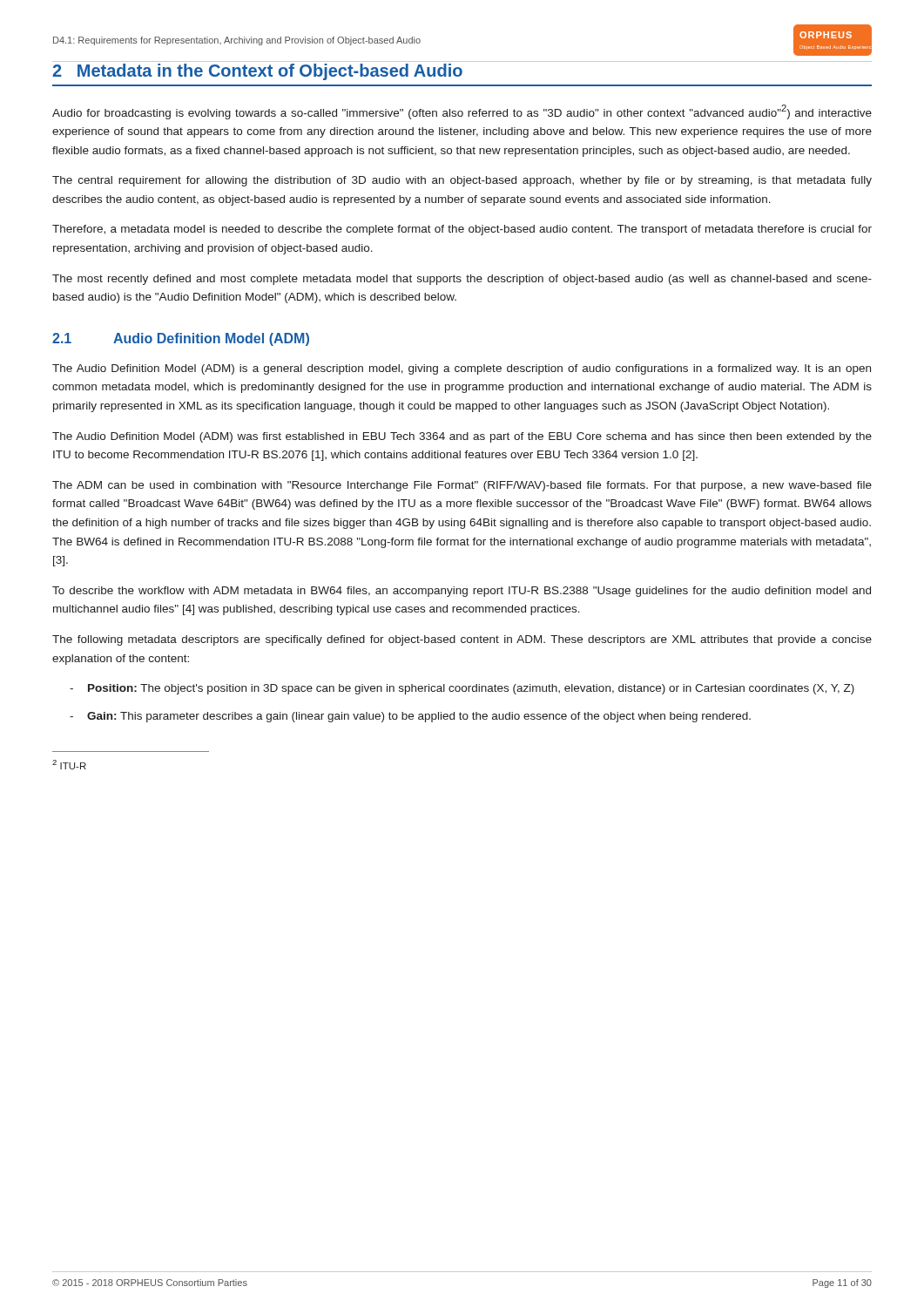
Task: Select the text starting "The central requirement for"
Action: pyautogui.click(x=462, y=190)
